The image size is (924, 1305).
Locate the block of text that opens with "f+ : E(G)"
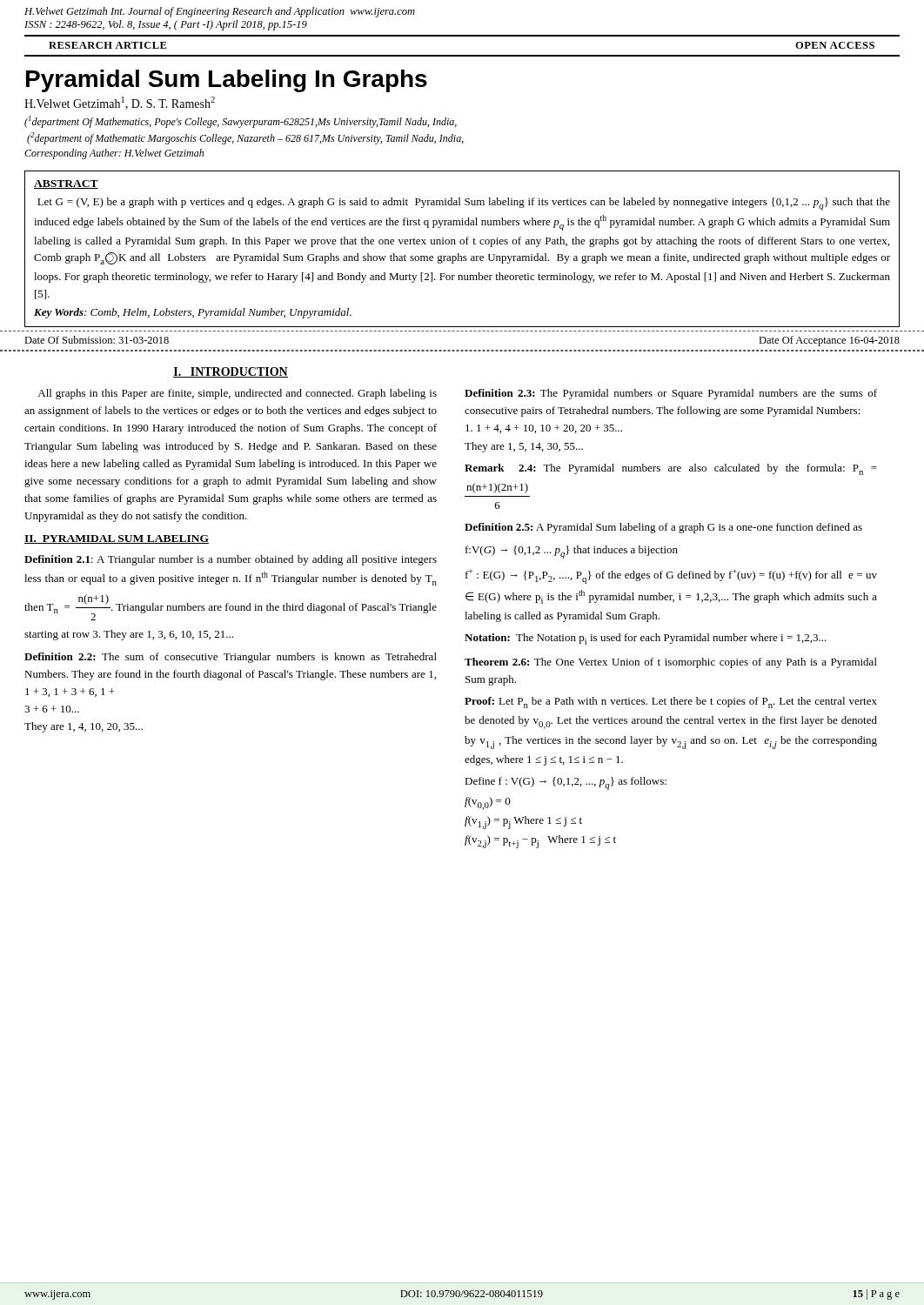(671, 594)
